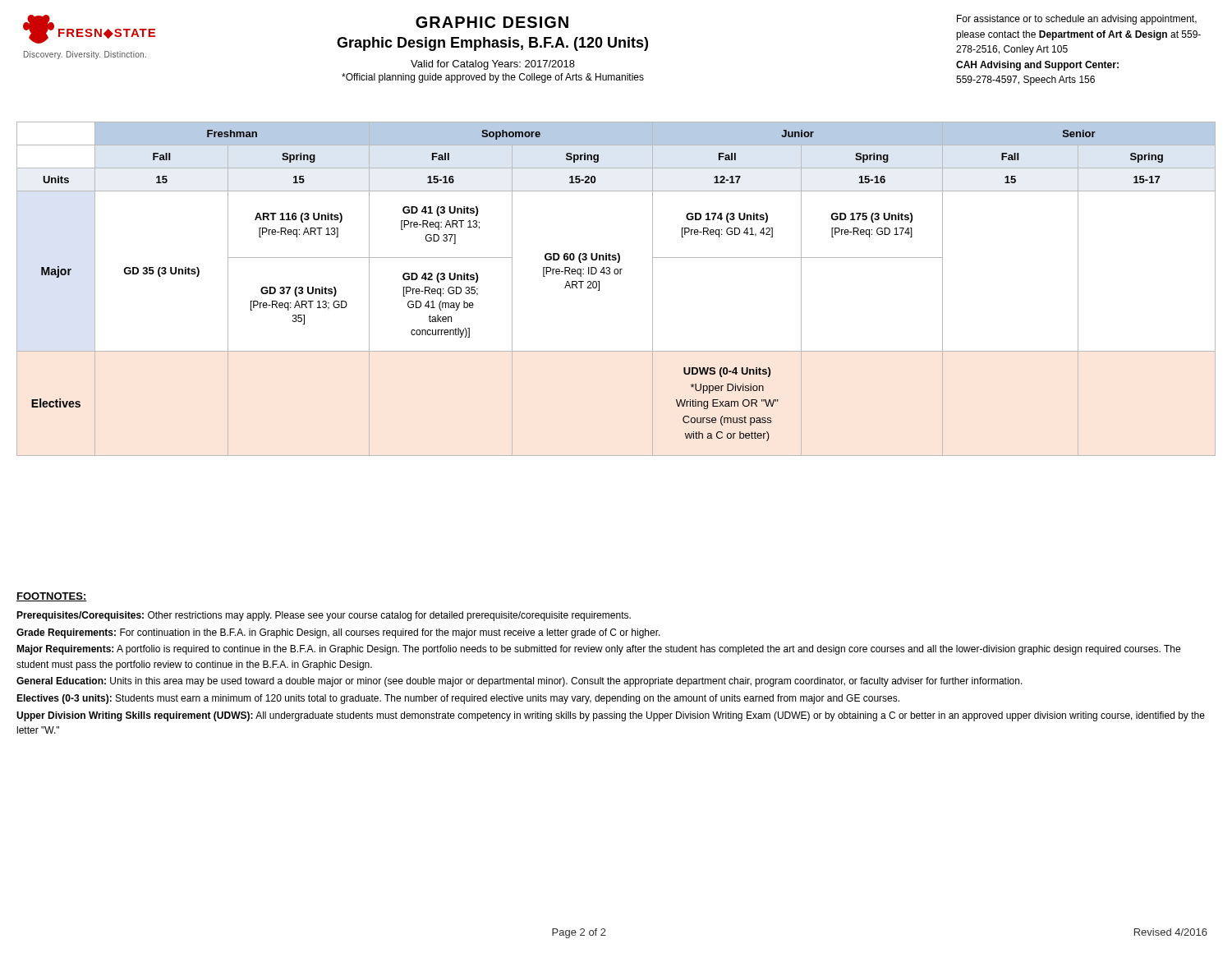Navigate to the block starting "Graphic Design Emphasis, B.F.A. (120 Units)"

click(493, 43)
